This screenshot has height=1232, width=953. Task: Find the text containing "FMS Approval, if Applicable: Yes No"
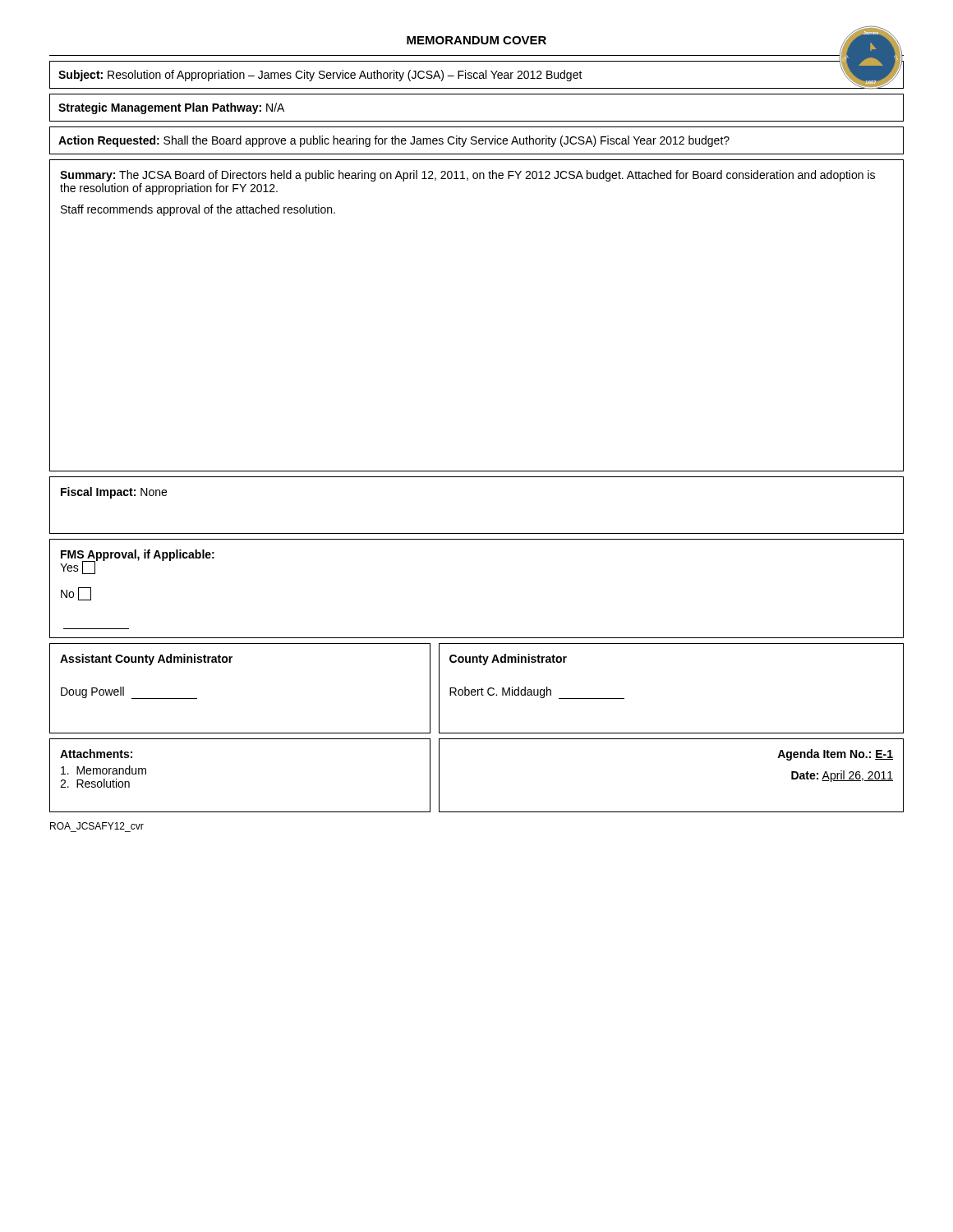(137, 562)
